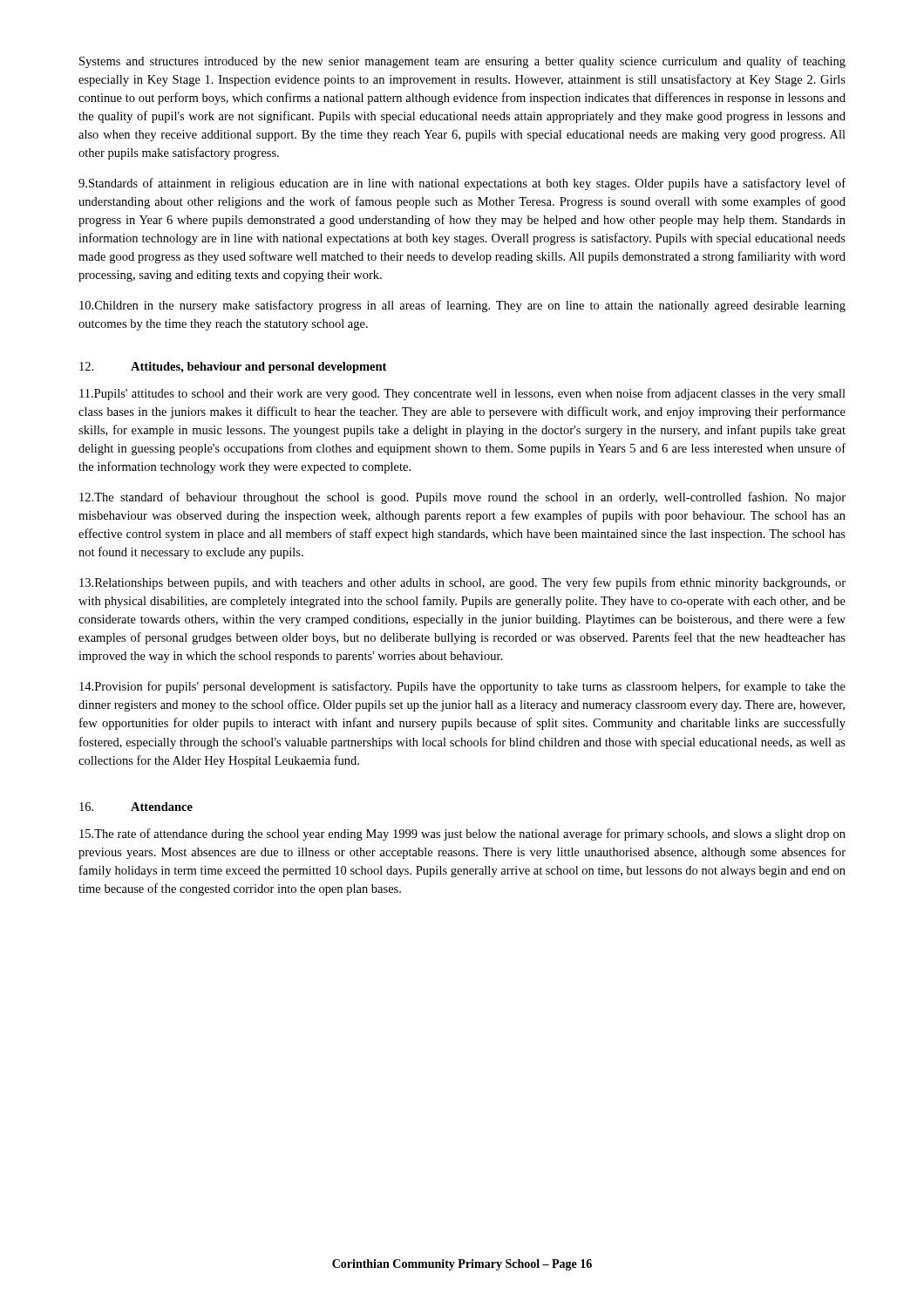Select the text starting "12. Attitudes, behaviour and personal development"
This screenshot has width=924, height=1308.
232,367
